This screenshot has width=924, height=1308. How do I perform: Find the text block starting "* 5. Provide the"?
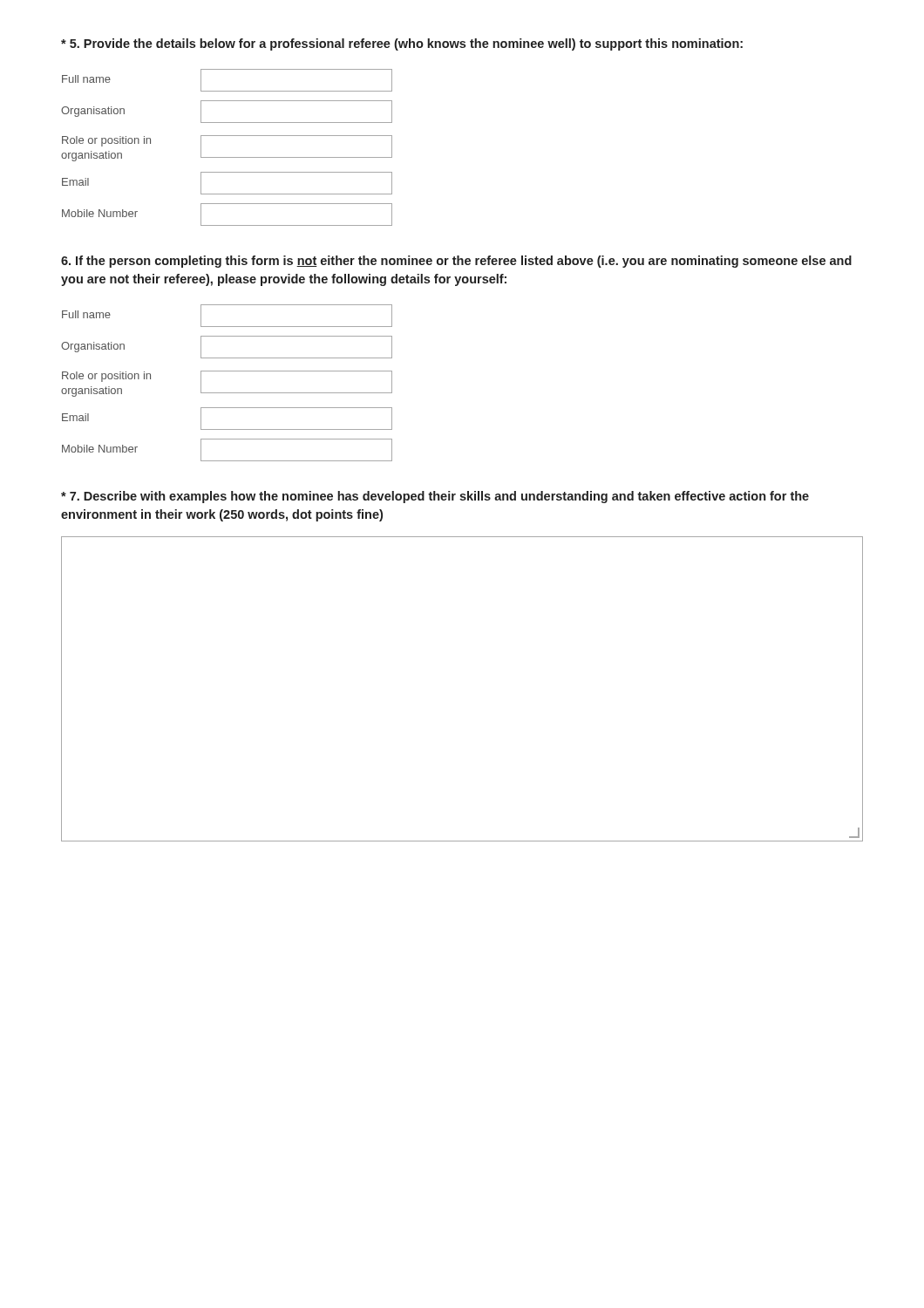[402, 44]
